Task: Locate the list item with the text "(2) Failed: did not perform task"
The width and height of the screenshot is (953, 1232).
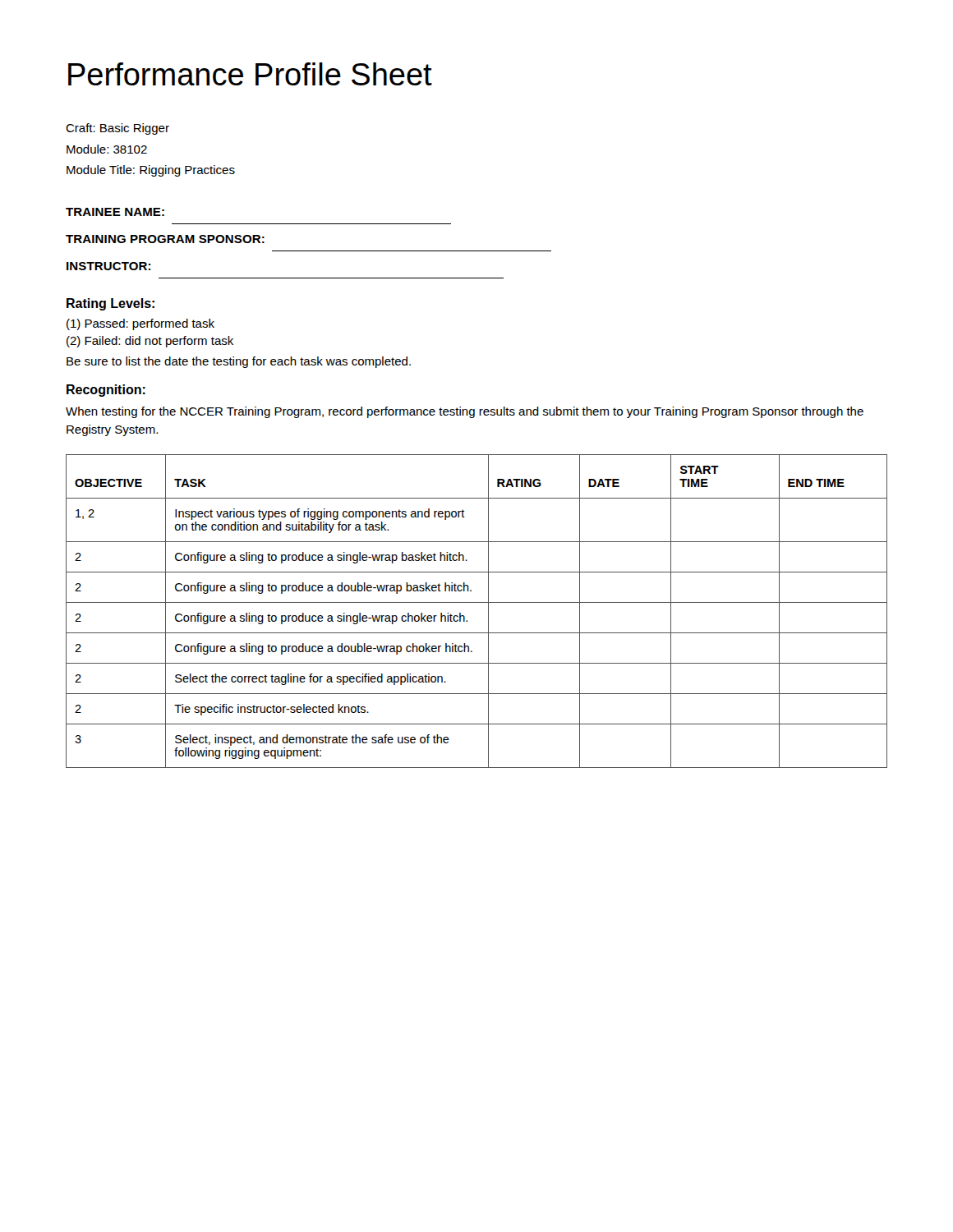Action: pos(150,340)
